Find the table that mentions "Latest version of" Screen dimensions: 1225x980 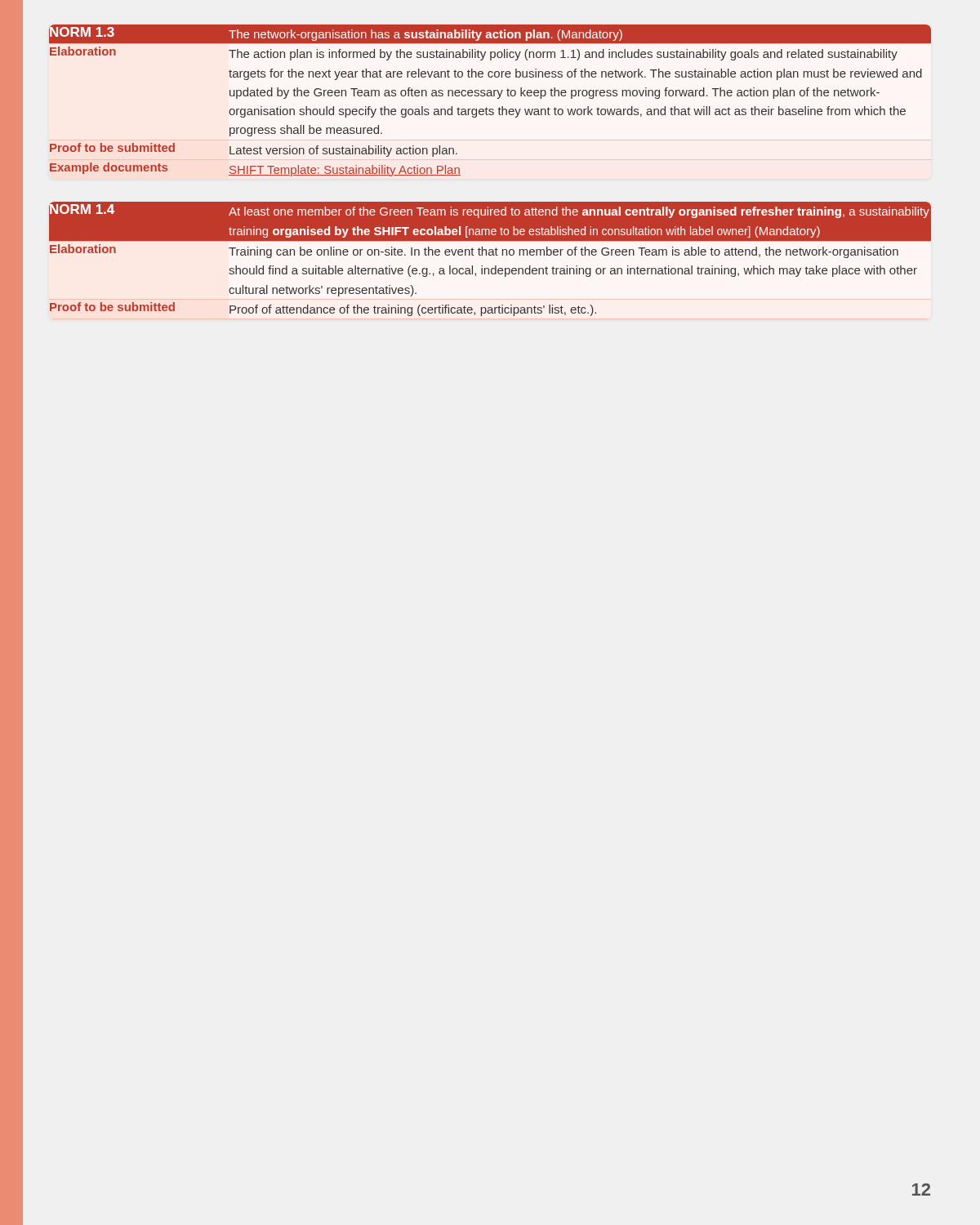point(490,102)
